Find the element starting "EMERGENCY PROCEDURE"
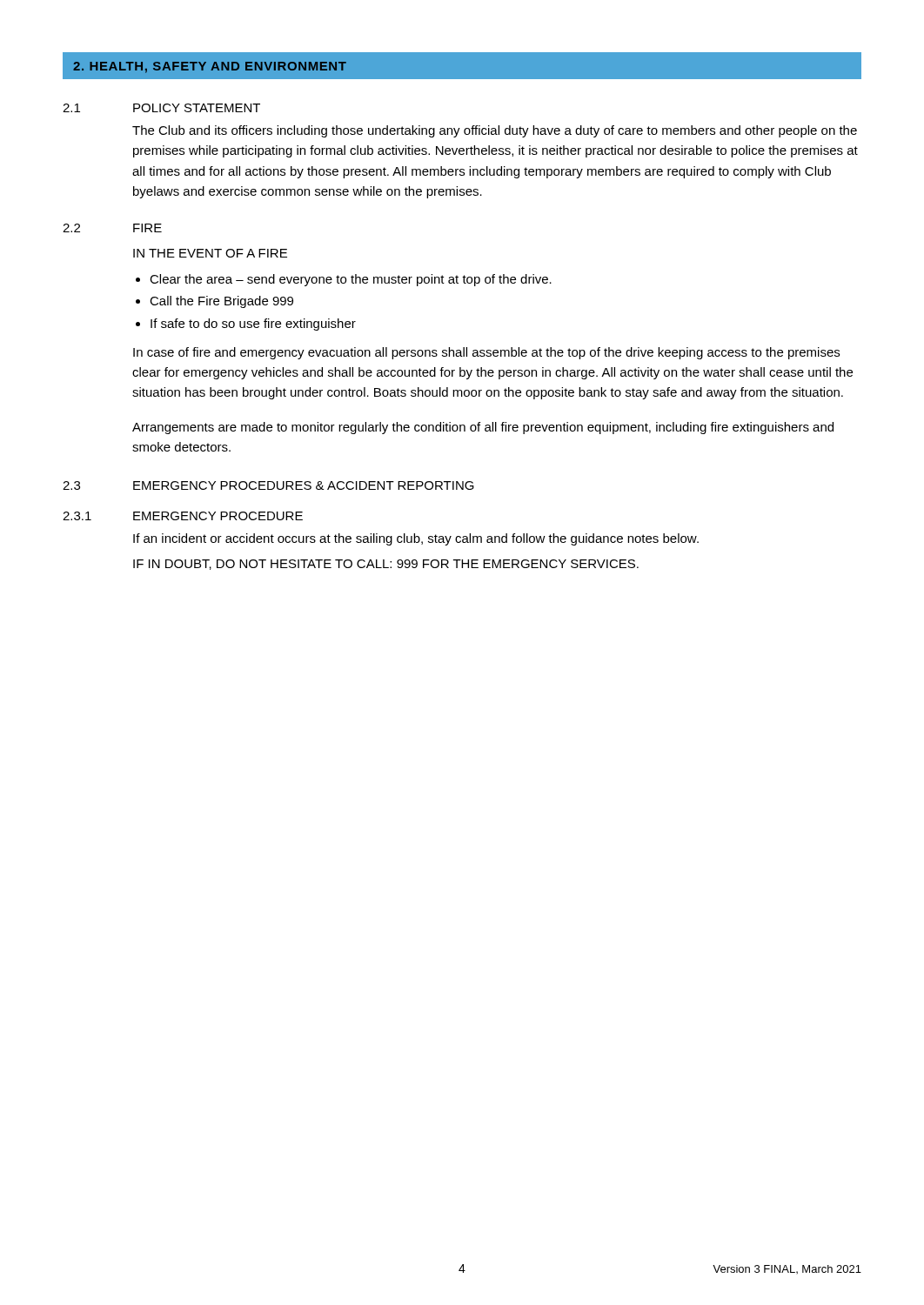This screenshot has height=1305, width=924. (218, 515)
